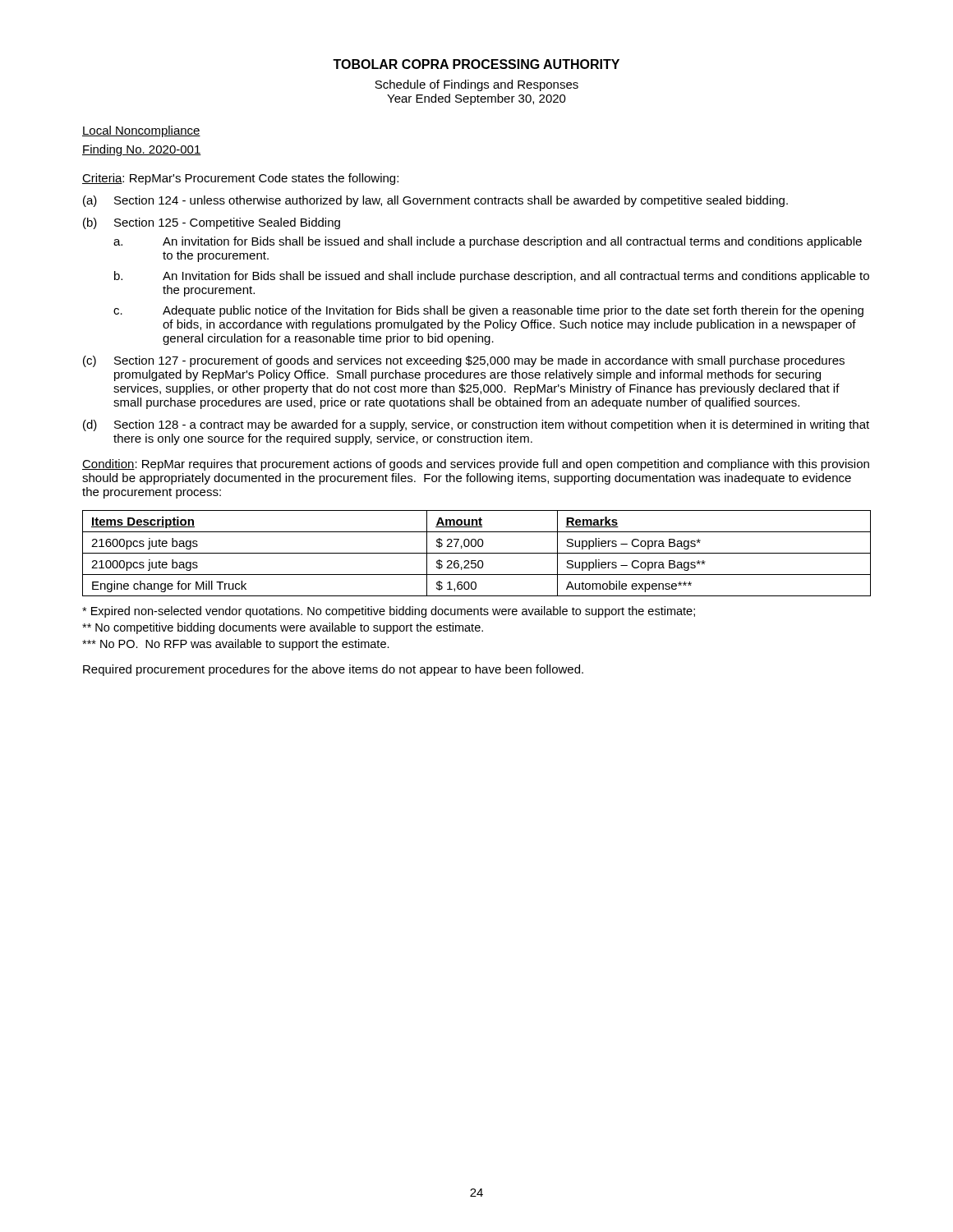Click the passage that begins "a. An invitation for Bids shall"
The width and height of the screenshot is (953, 1232).
492,248
